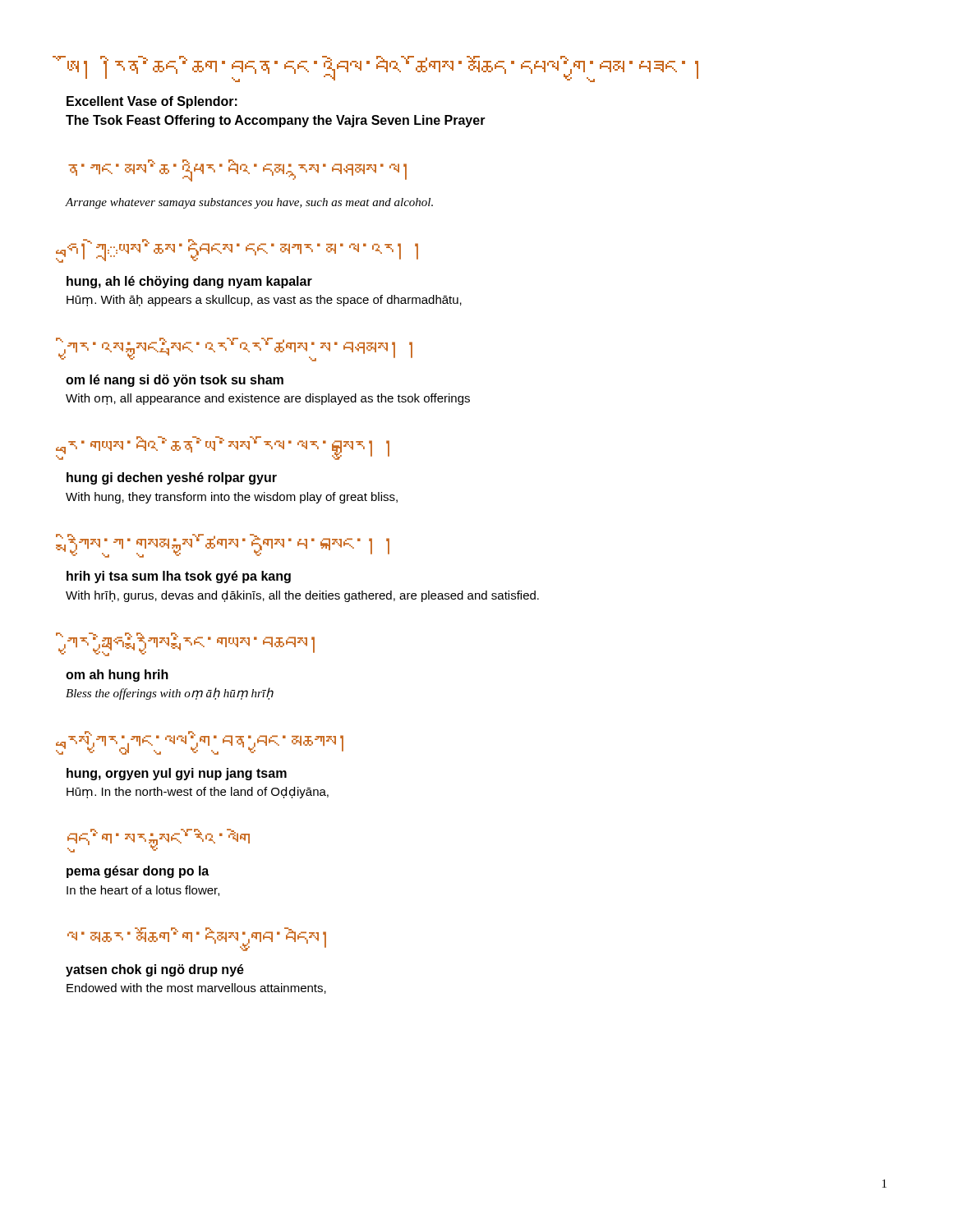Locate the text block that says "རྥུས ཀྱིར་ཀྲུང་ལུལ་གྱི་བུན་བྱང་མཆཀས། hung, orgyen yul"
Viewport: 953px width, 1232px height.
[x=206, y=743]
